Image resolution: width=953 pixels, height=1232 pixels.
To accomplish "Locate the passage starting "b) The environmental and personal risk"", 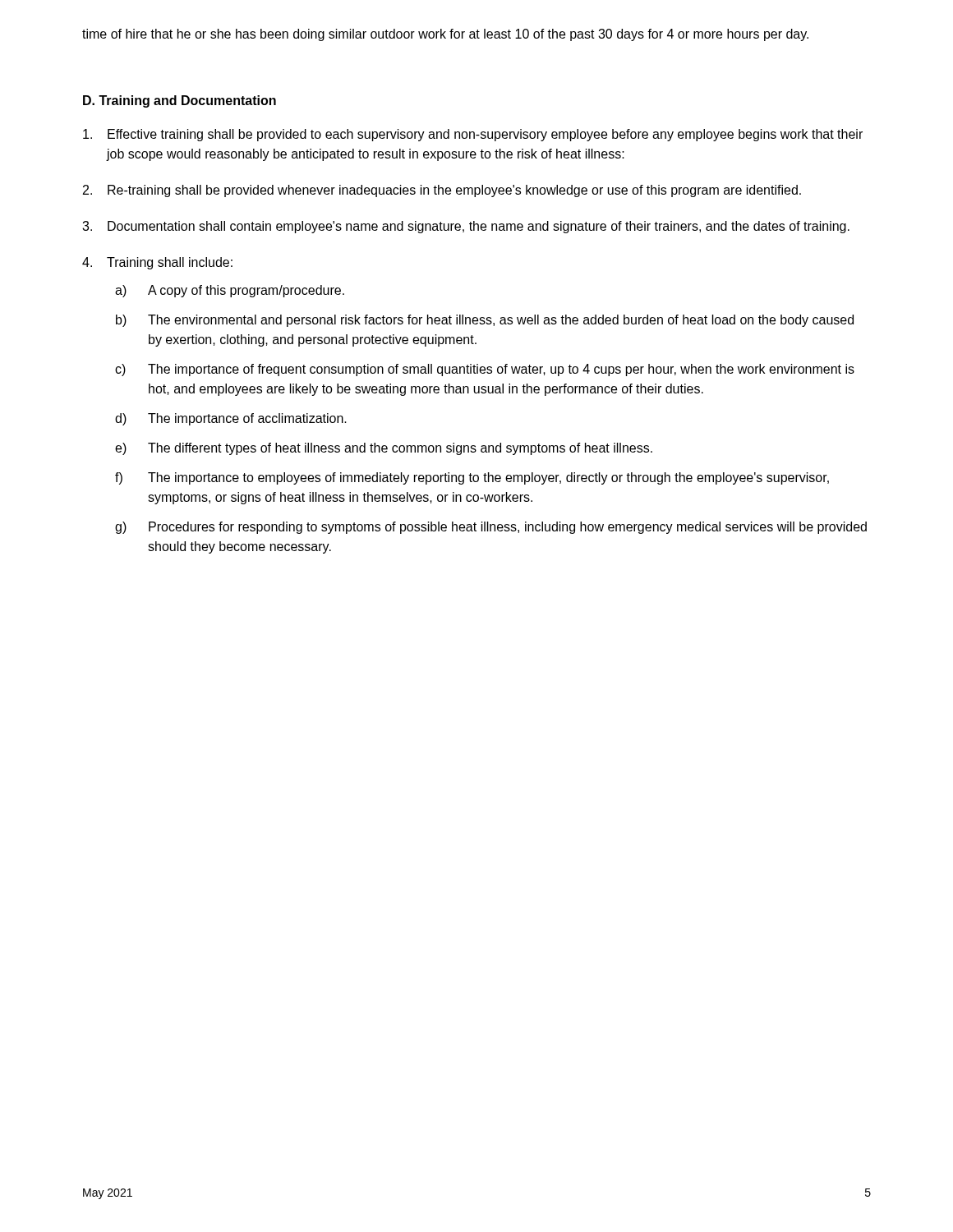I will coord(493,330).
